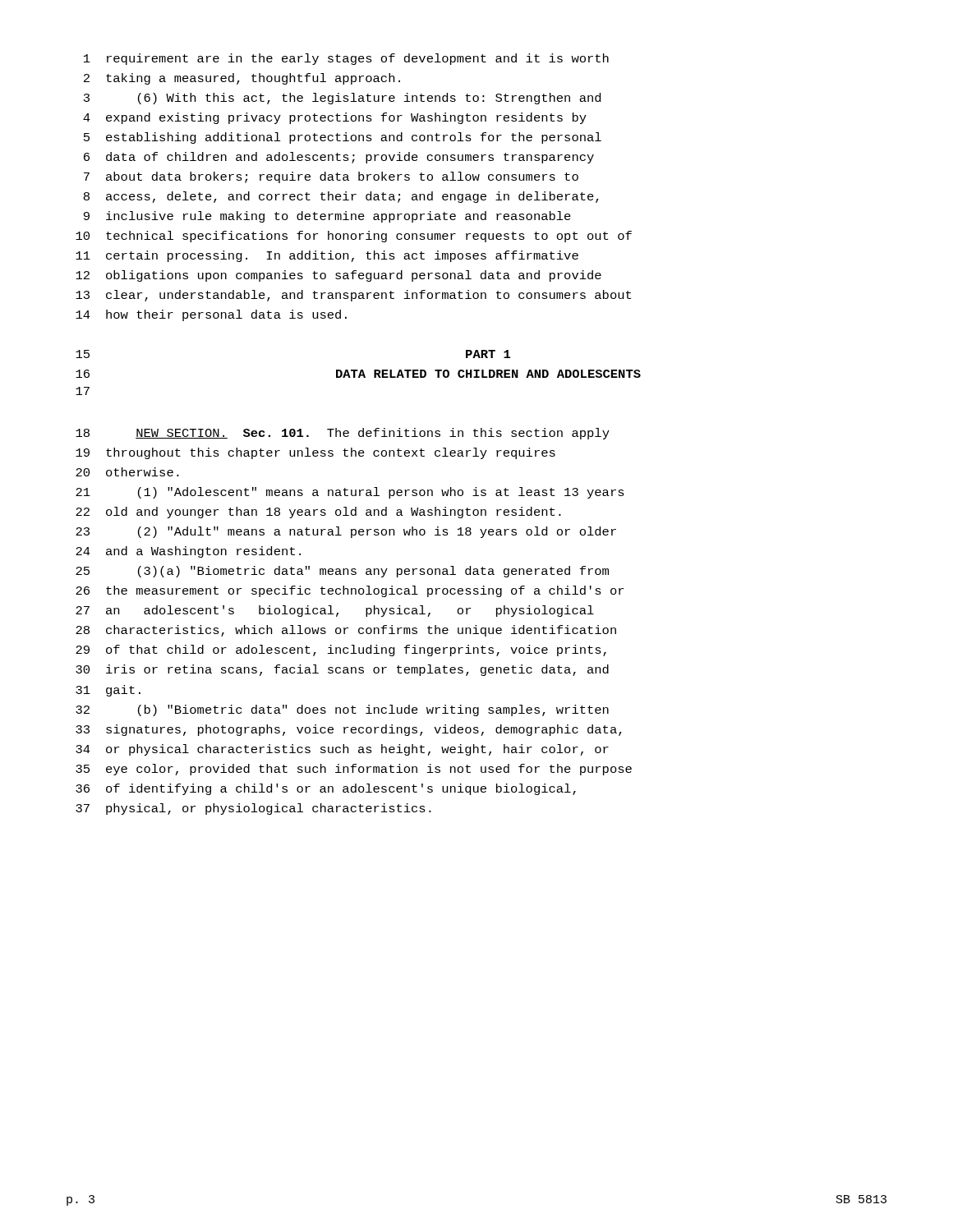953x1232 pixels.
Task: Find the text starting "1 requirement are in the early"
Action: click(x=460, y=59)
